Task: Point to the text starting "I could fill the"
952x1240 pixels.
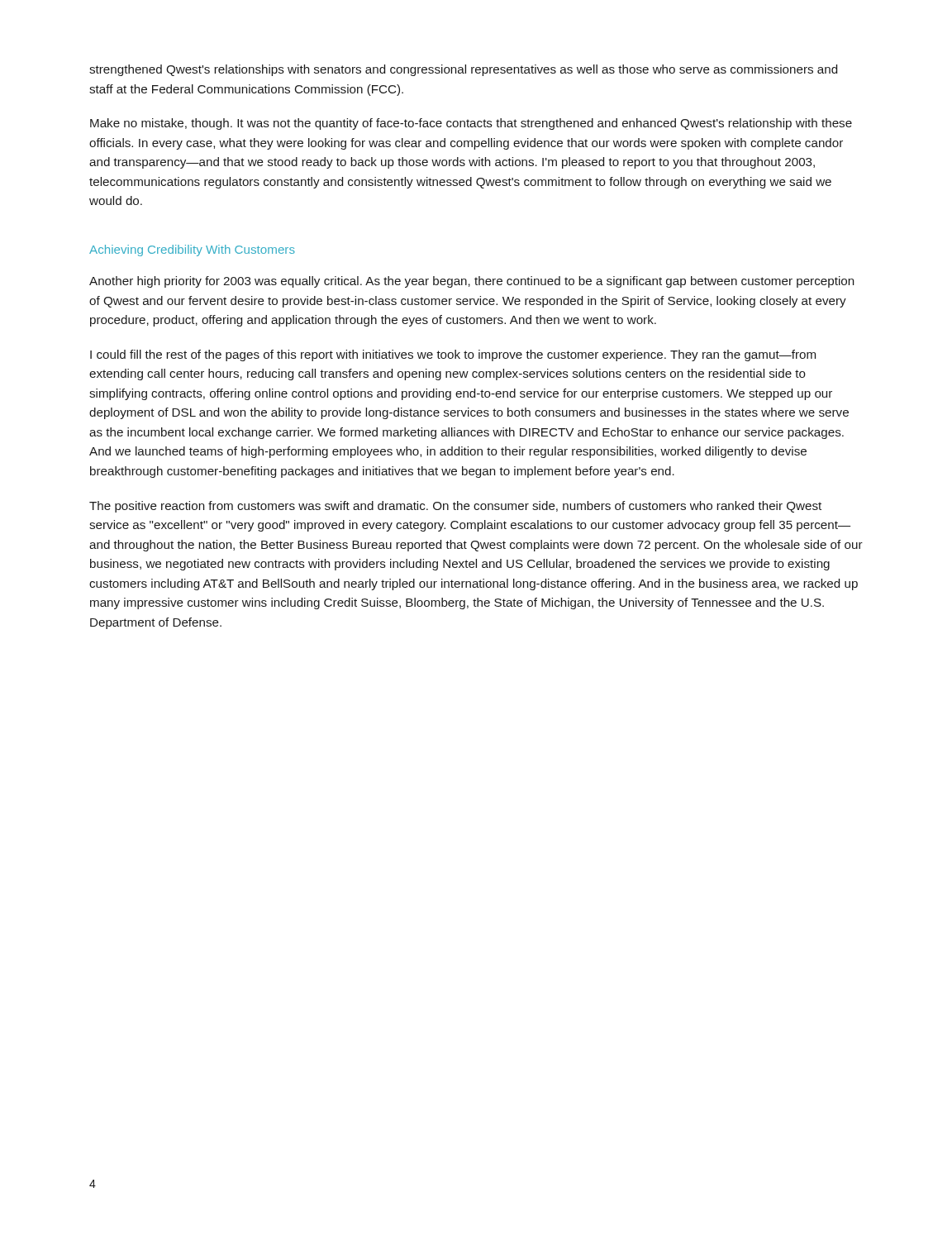Action: (x=469, y=412)
